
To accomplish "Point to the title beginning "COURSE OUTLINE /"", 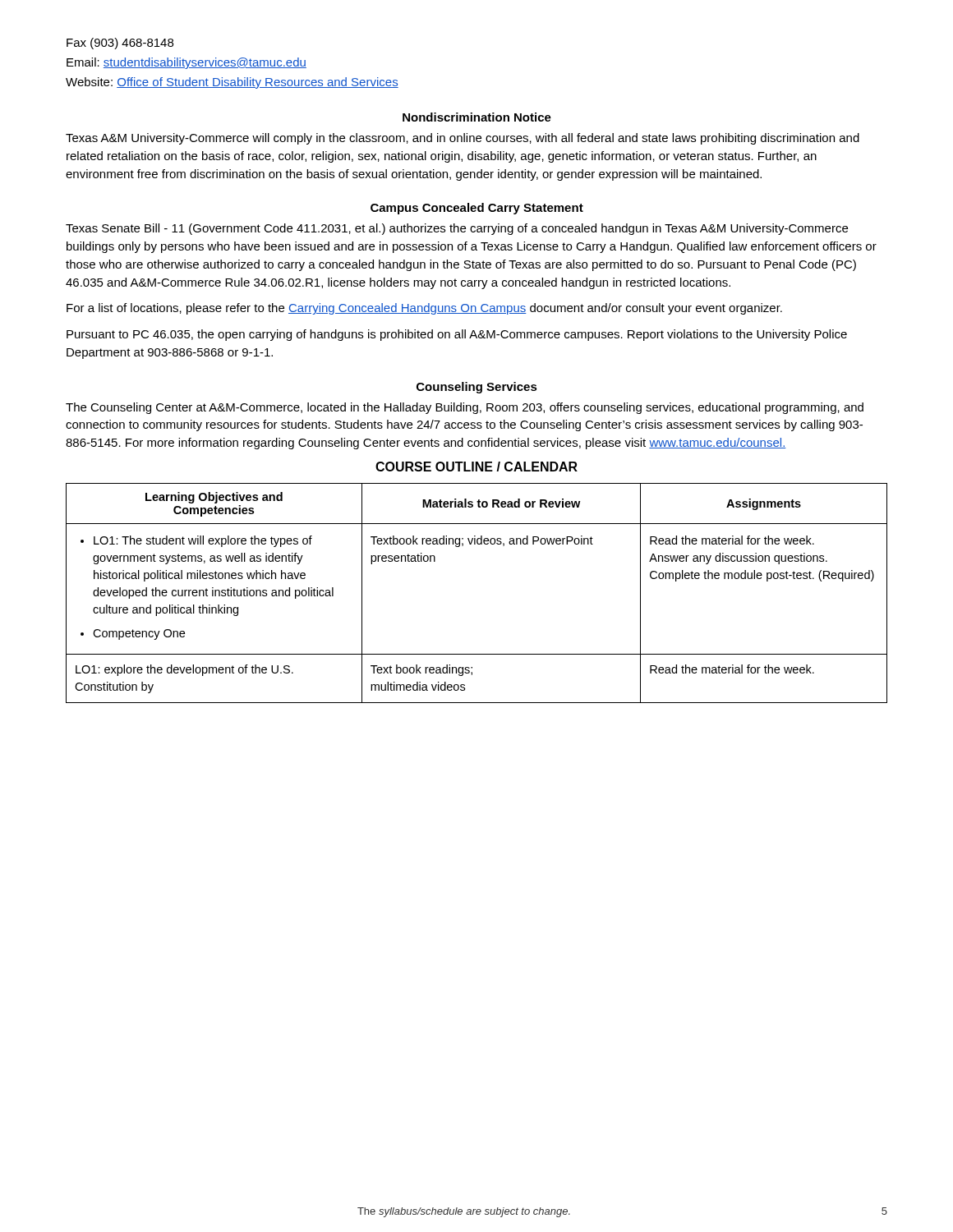I will [x=476, y=467].
